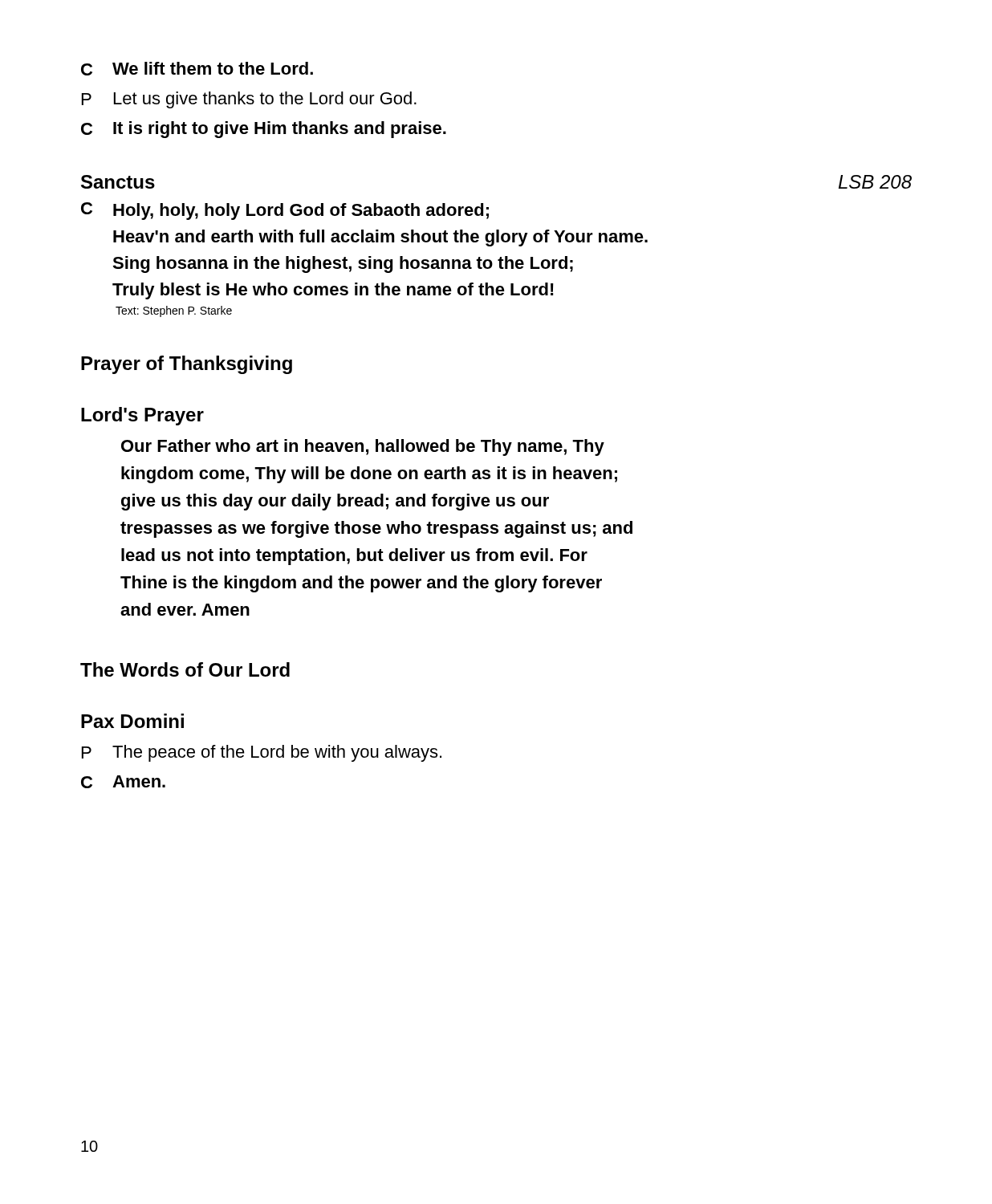This screenshot has height=1204, width=992.
Task: Locate the list item with the text "P Let us give thanks to the Lord"
Action: point(249,100)
